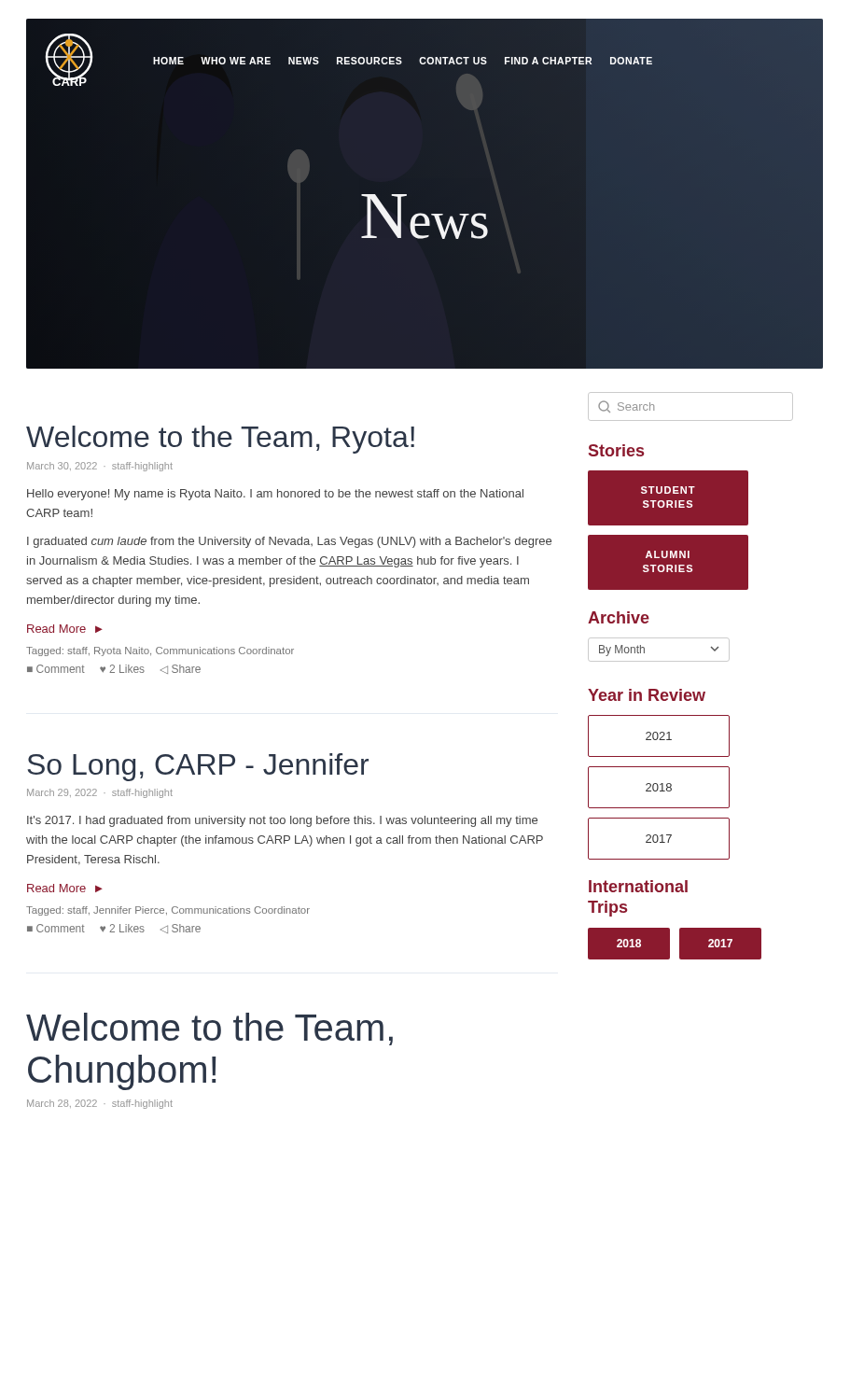The image size is (850, 1400).
Task: Click on the photo
Action: pyautogui.click(x=425, y=194)
